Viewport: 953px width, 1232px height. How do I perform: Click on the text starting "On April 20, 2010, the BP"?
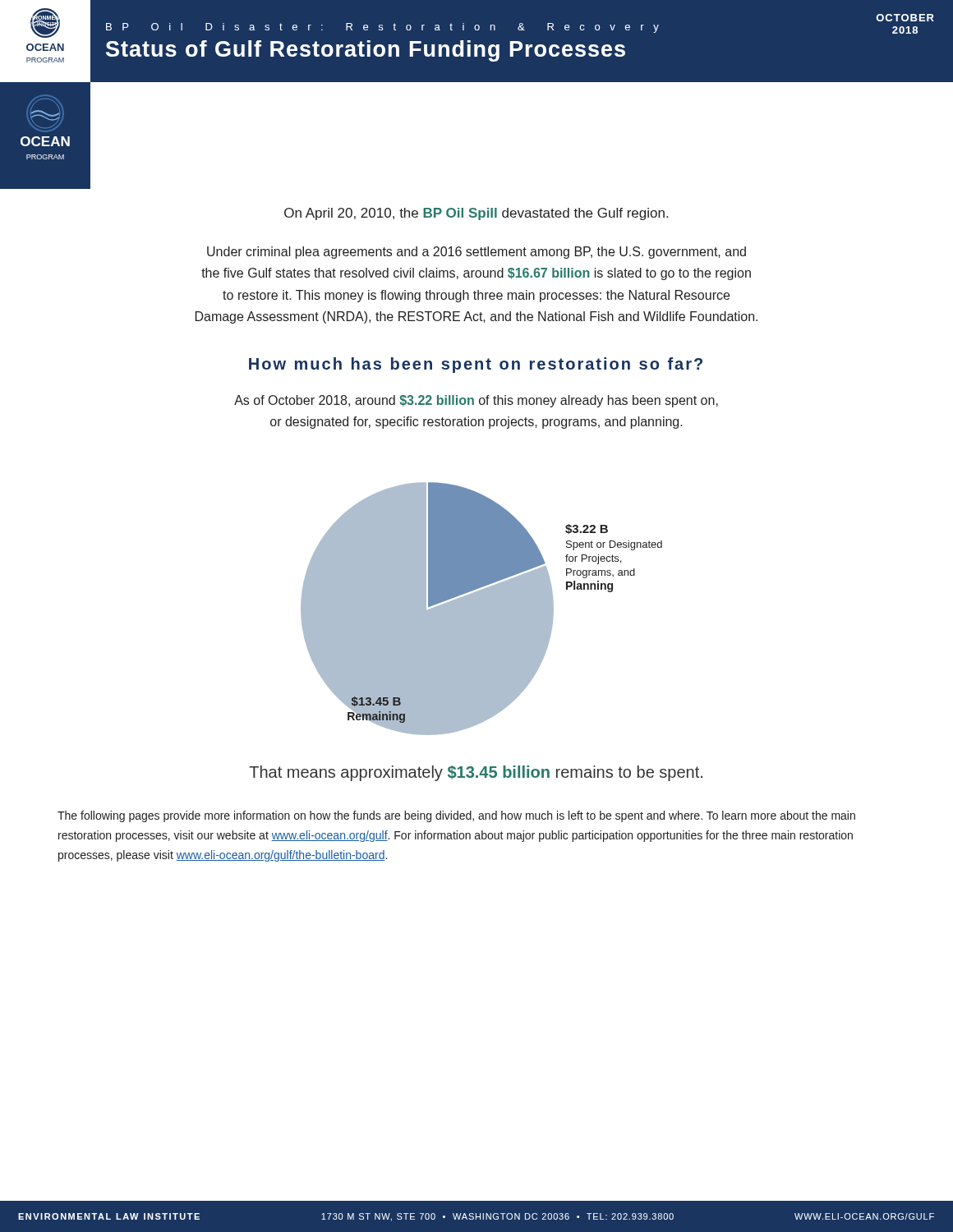476,213
